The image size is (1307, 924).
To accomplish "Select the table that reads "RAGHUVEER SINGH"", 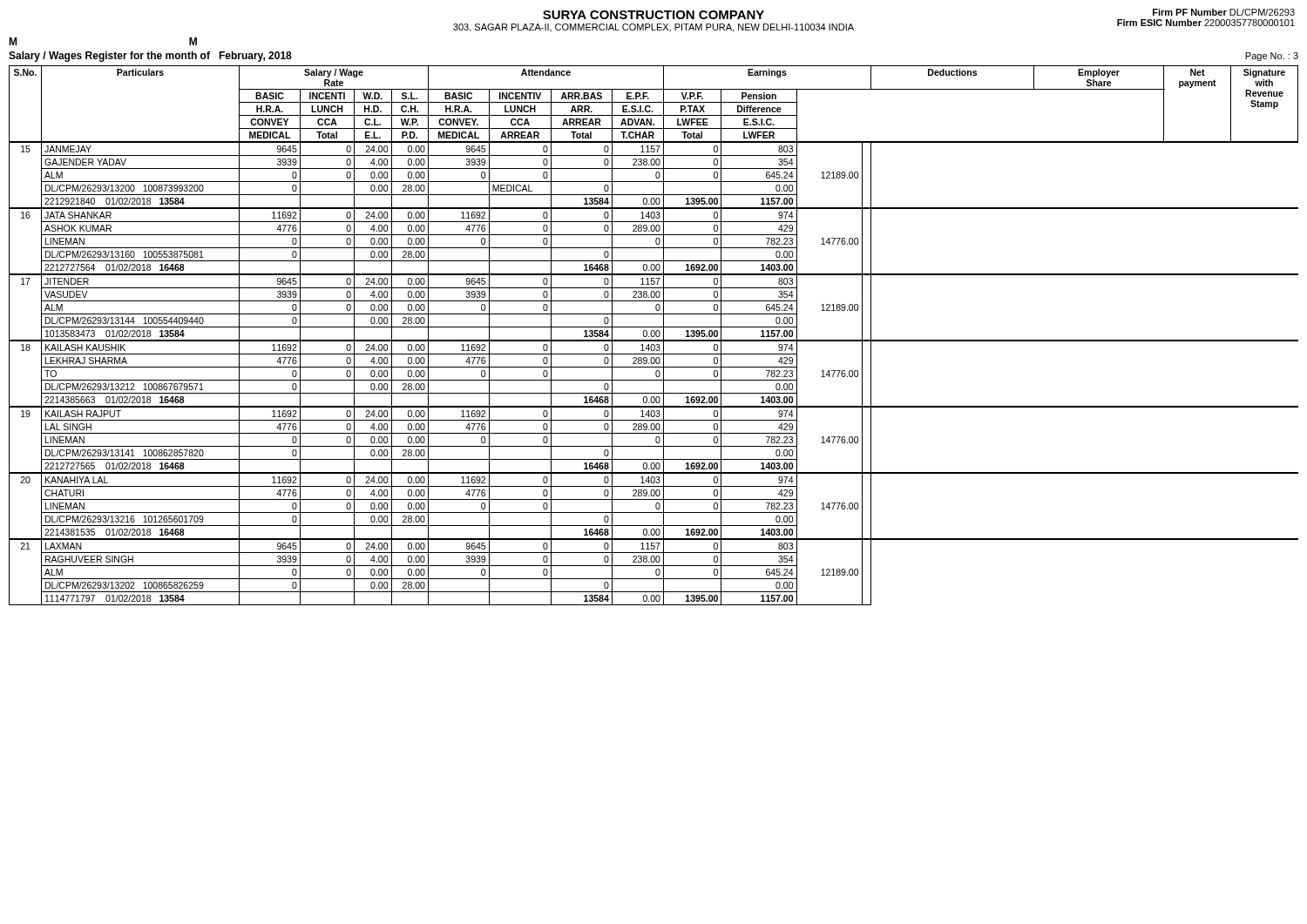I will [654, 335].
